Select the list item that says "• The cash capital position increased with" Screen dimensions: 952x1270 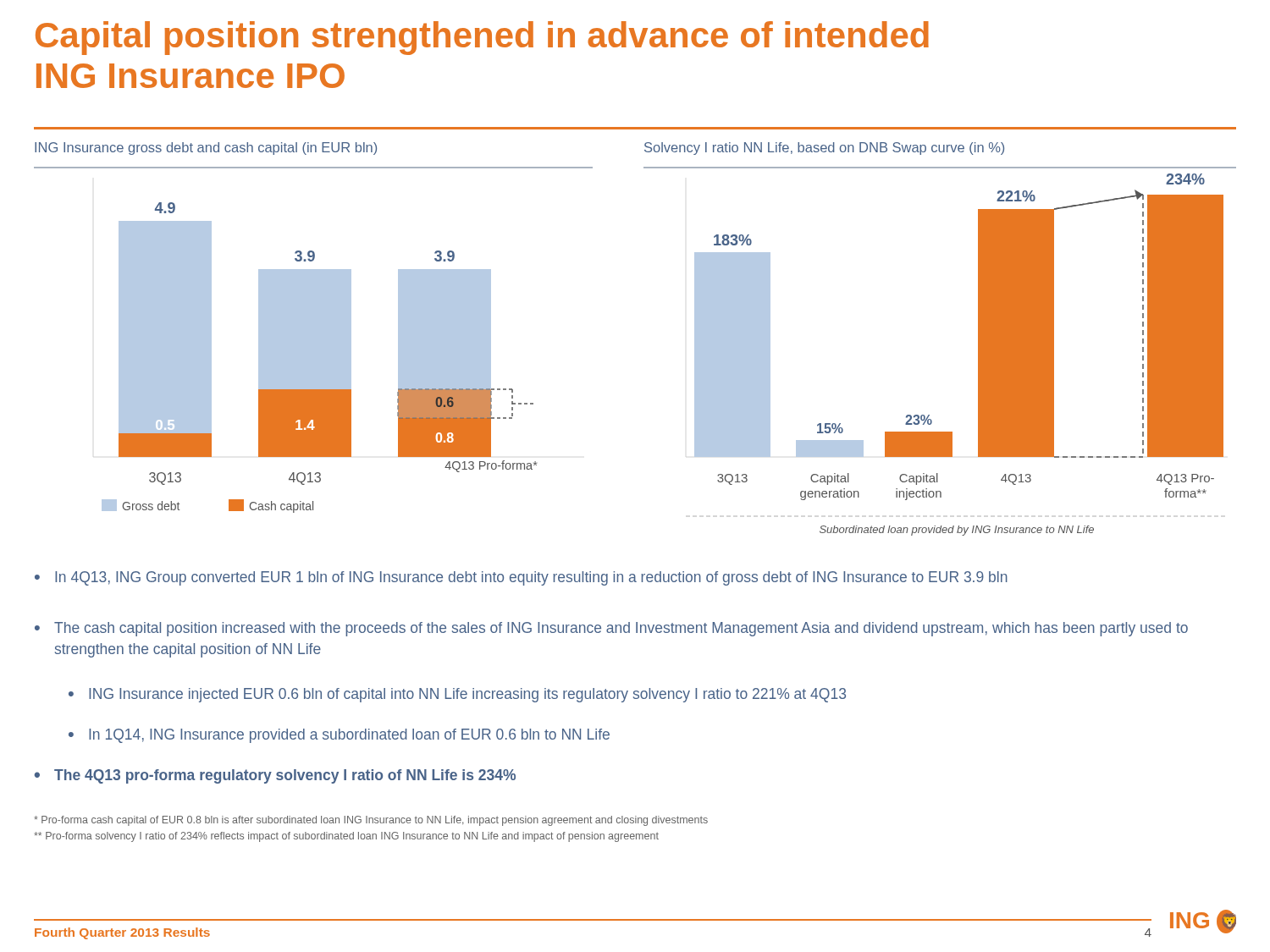(x=635, y=639)
